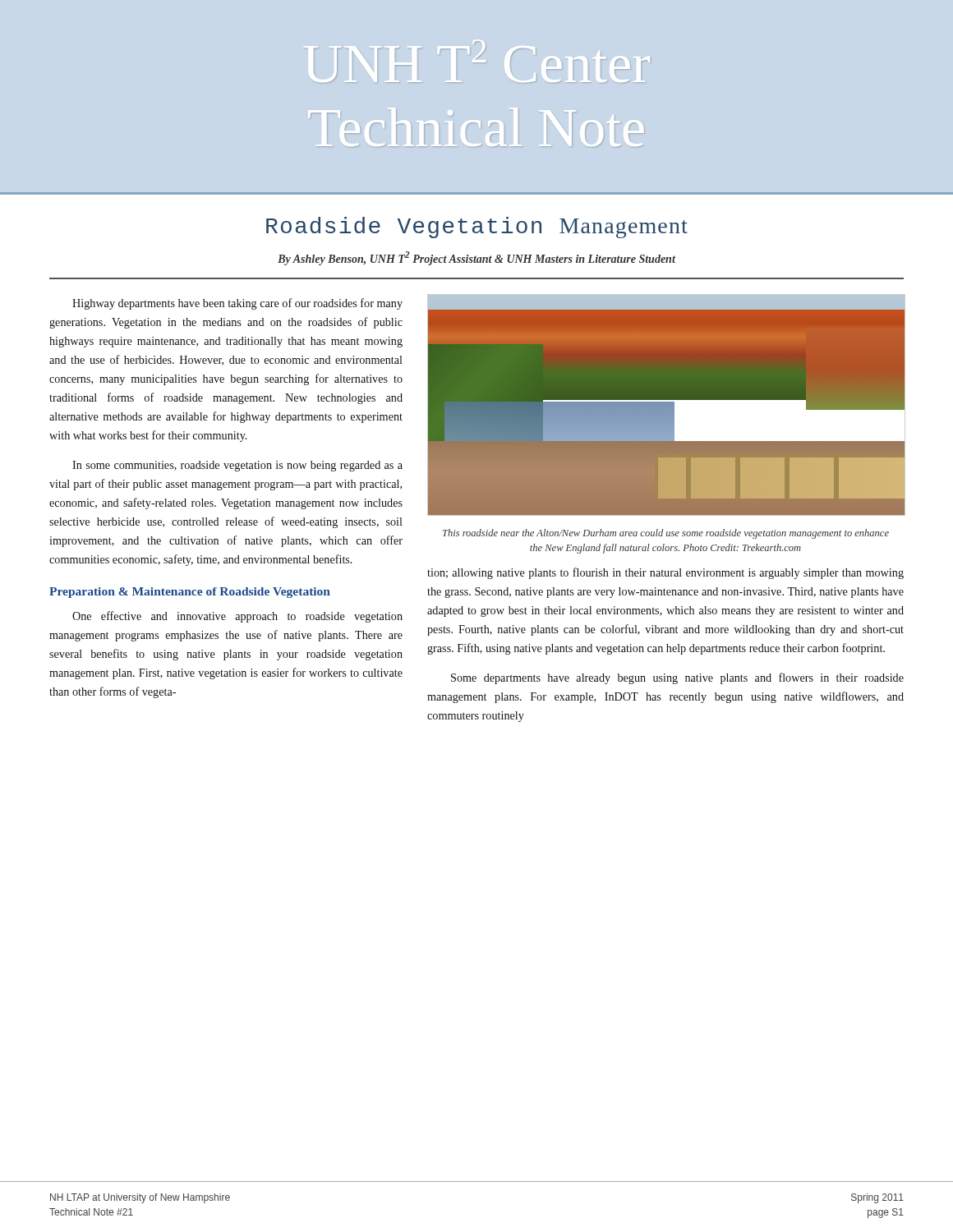
Task: Click on the element starting "tion; allowing native"
Action: pyautogui.click(x=665, y=645)
